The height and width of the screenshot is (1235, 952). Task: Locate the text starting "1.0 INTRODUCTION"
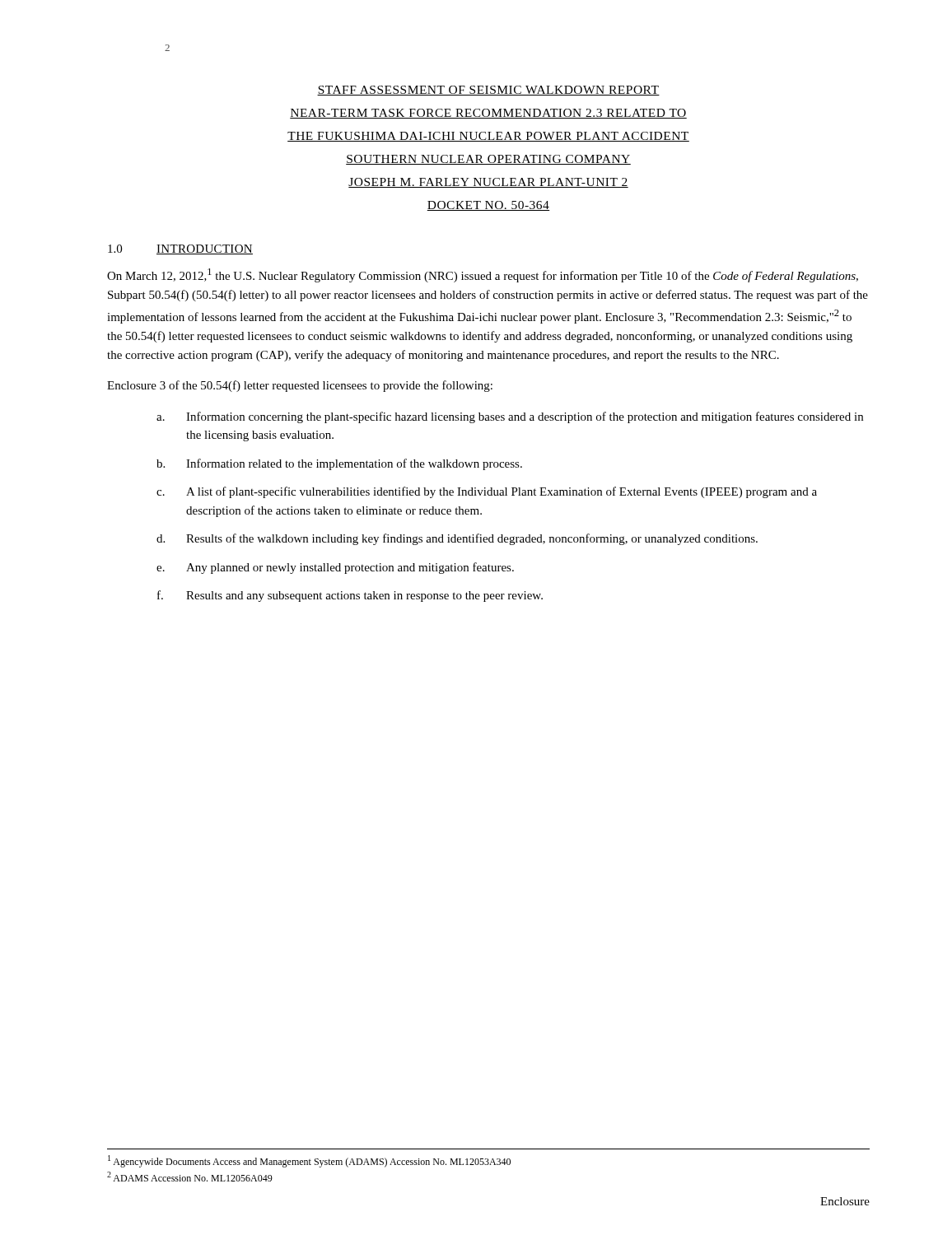(x=180, y=249)
